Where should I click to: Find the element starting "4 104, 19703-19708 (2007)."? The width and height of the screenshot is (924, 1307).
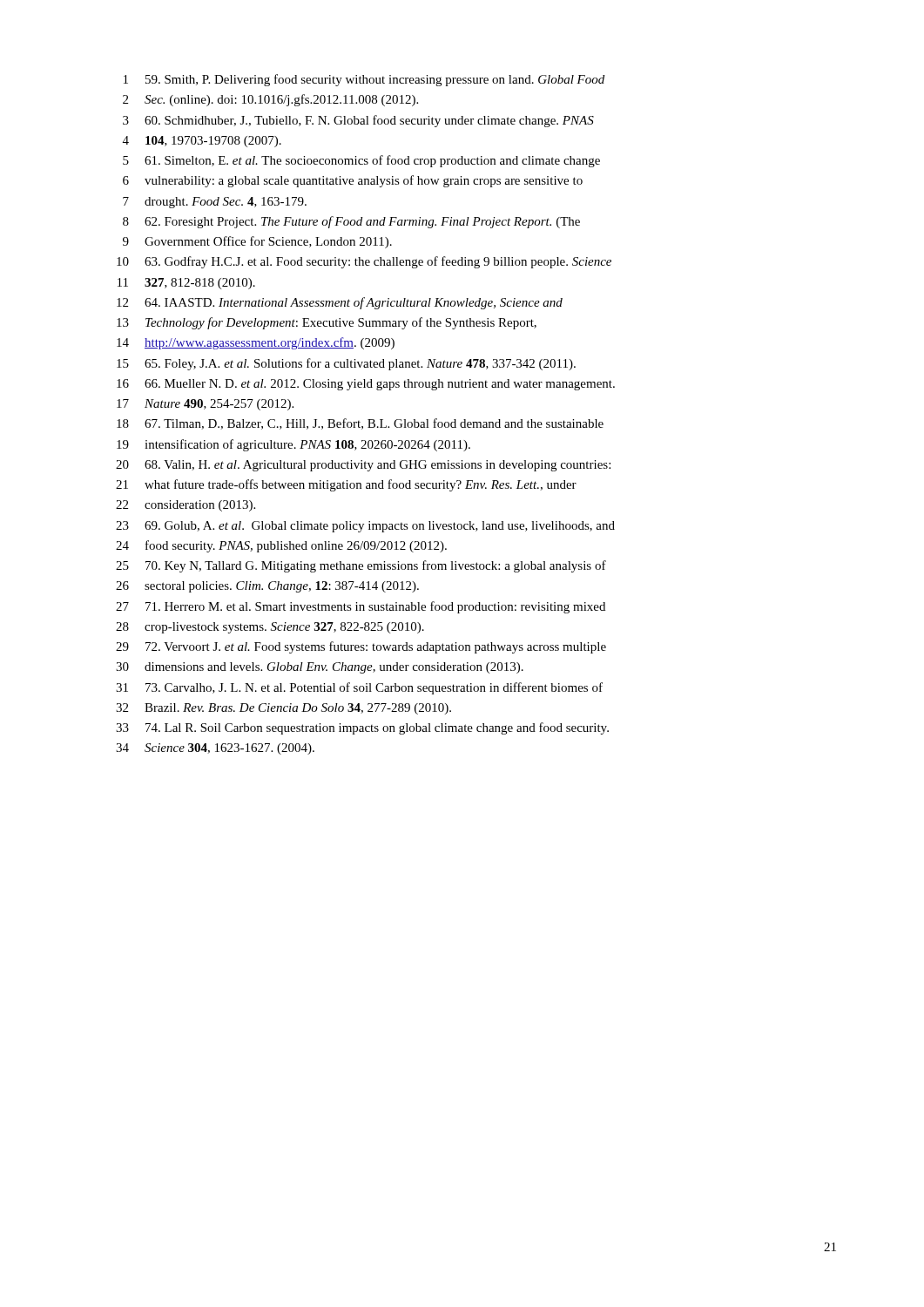click(202, 142)
